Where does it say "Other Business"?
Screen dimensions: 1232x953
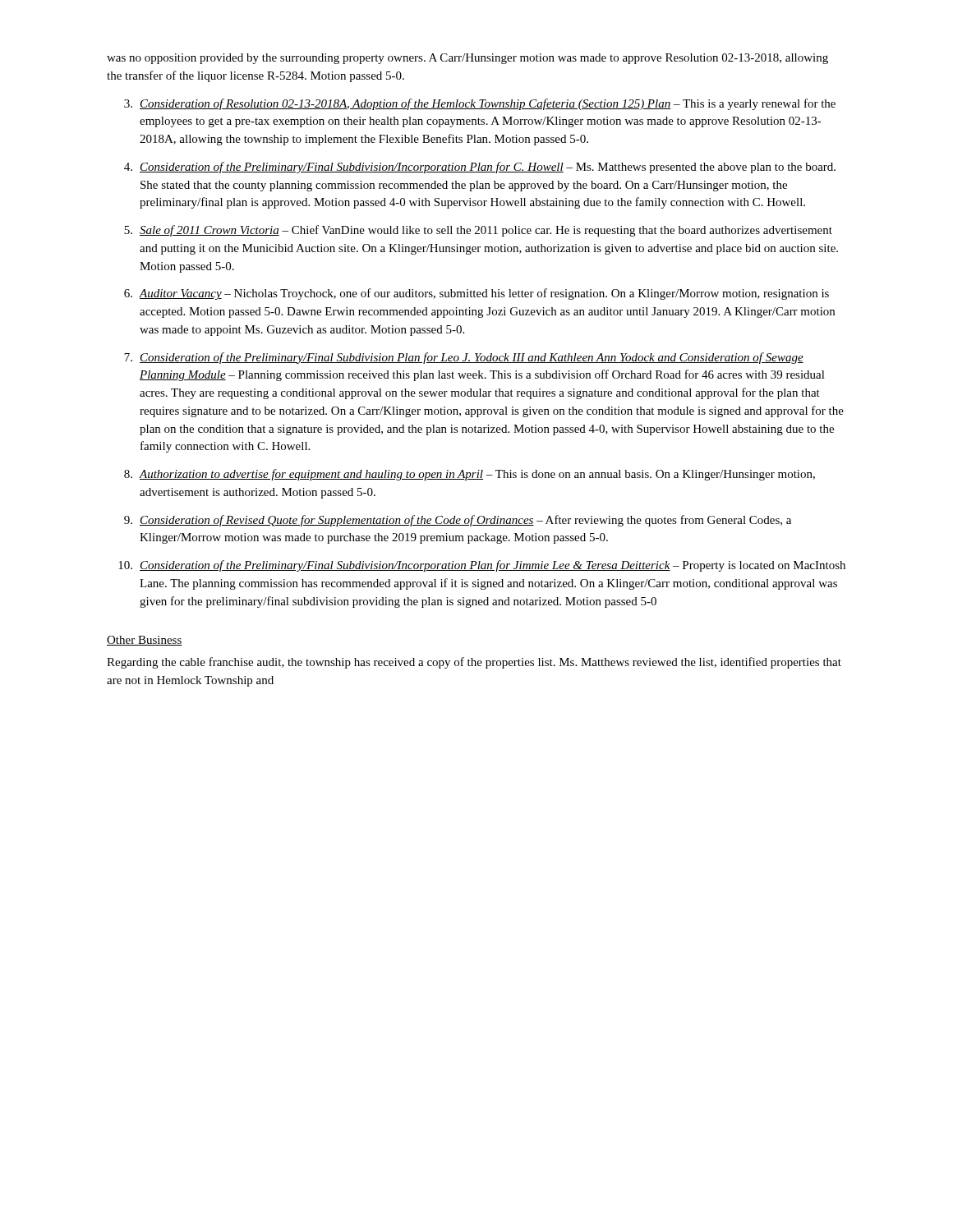(x=144, y=640)
